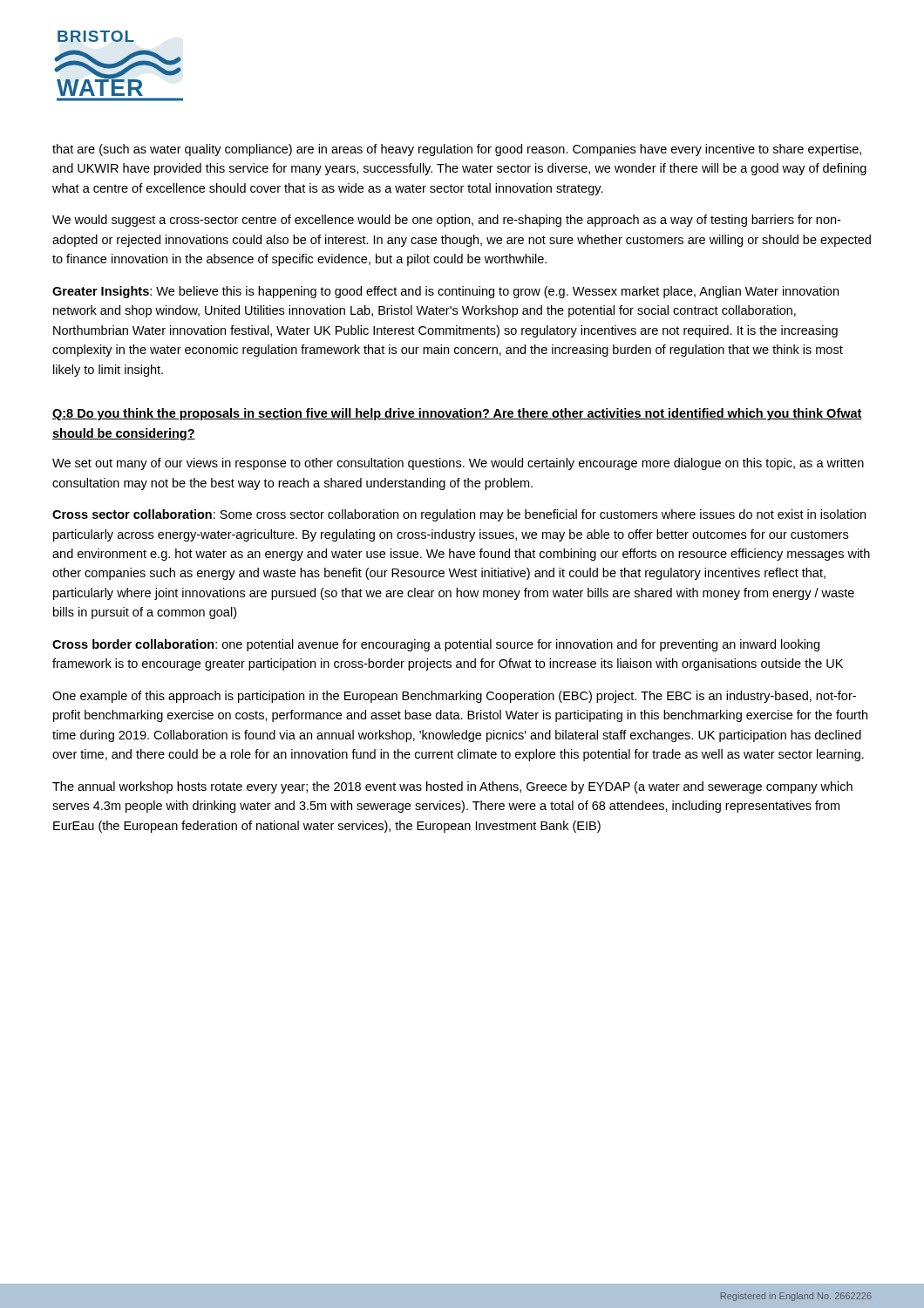Find the block starting "Greater Insights: We believe this is happening"
924x1308 pixels.
447,330
